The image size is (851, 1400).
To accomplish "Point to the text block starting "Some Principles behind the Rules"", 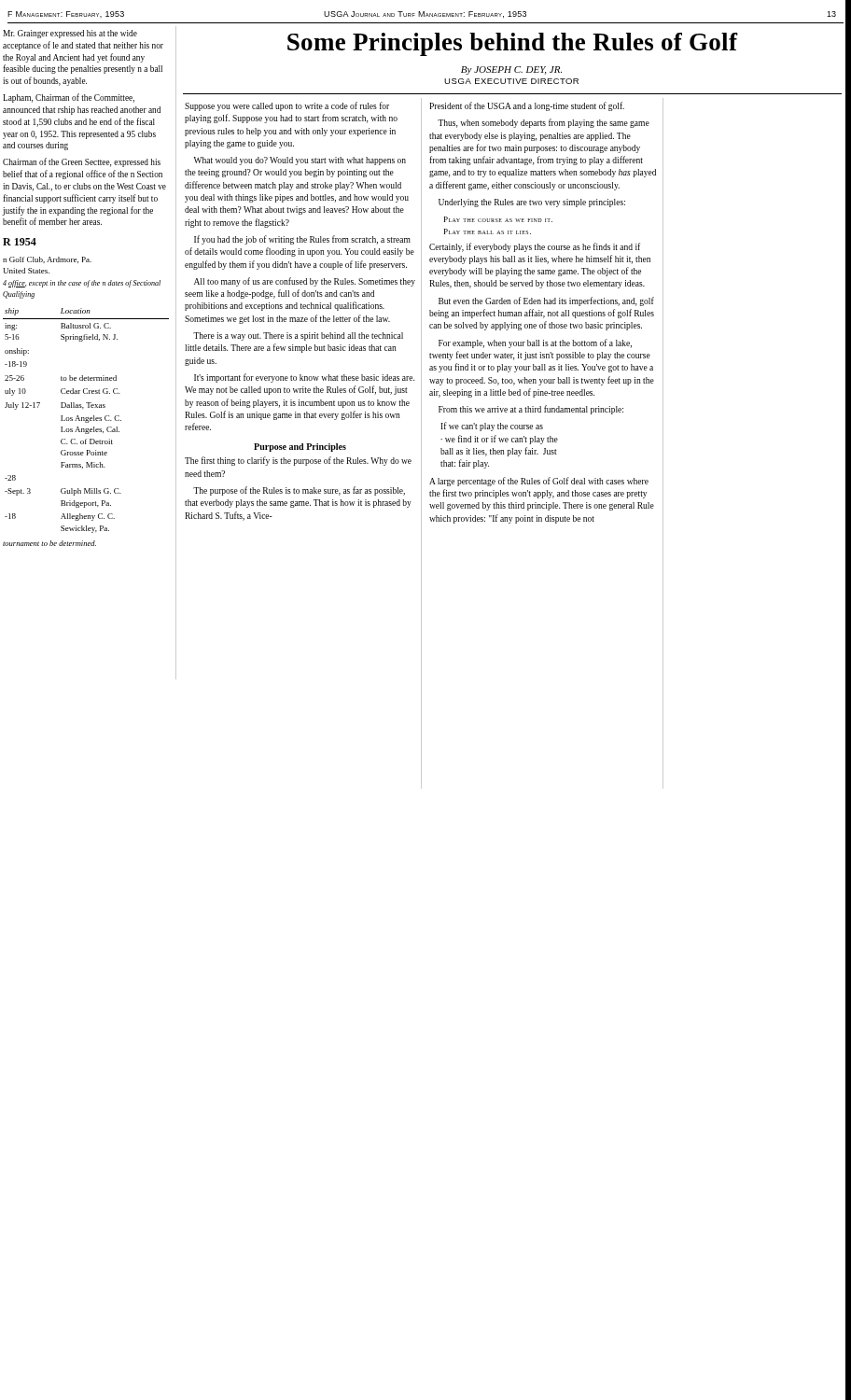I will [512, 42].
